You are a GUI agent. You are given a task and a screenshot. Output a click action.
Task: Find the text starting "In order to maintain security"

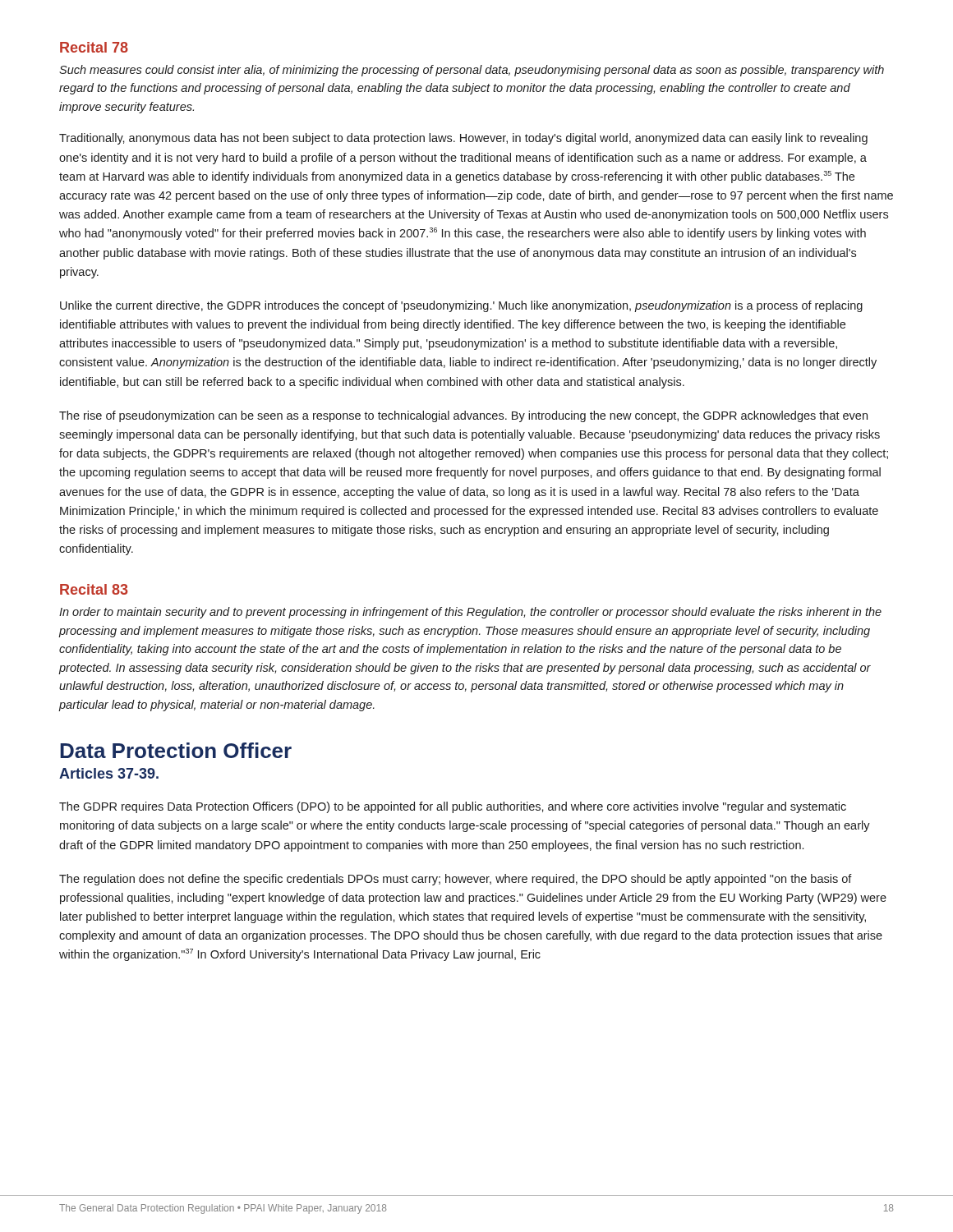[x=470, y=658]
